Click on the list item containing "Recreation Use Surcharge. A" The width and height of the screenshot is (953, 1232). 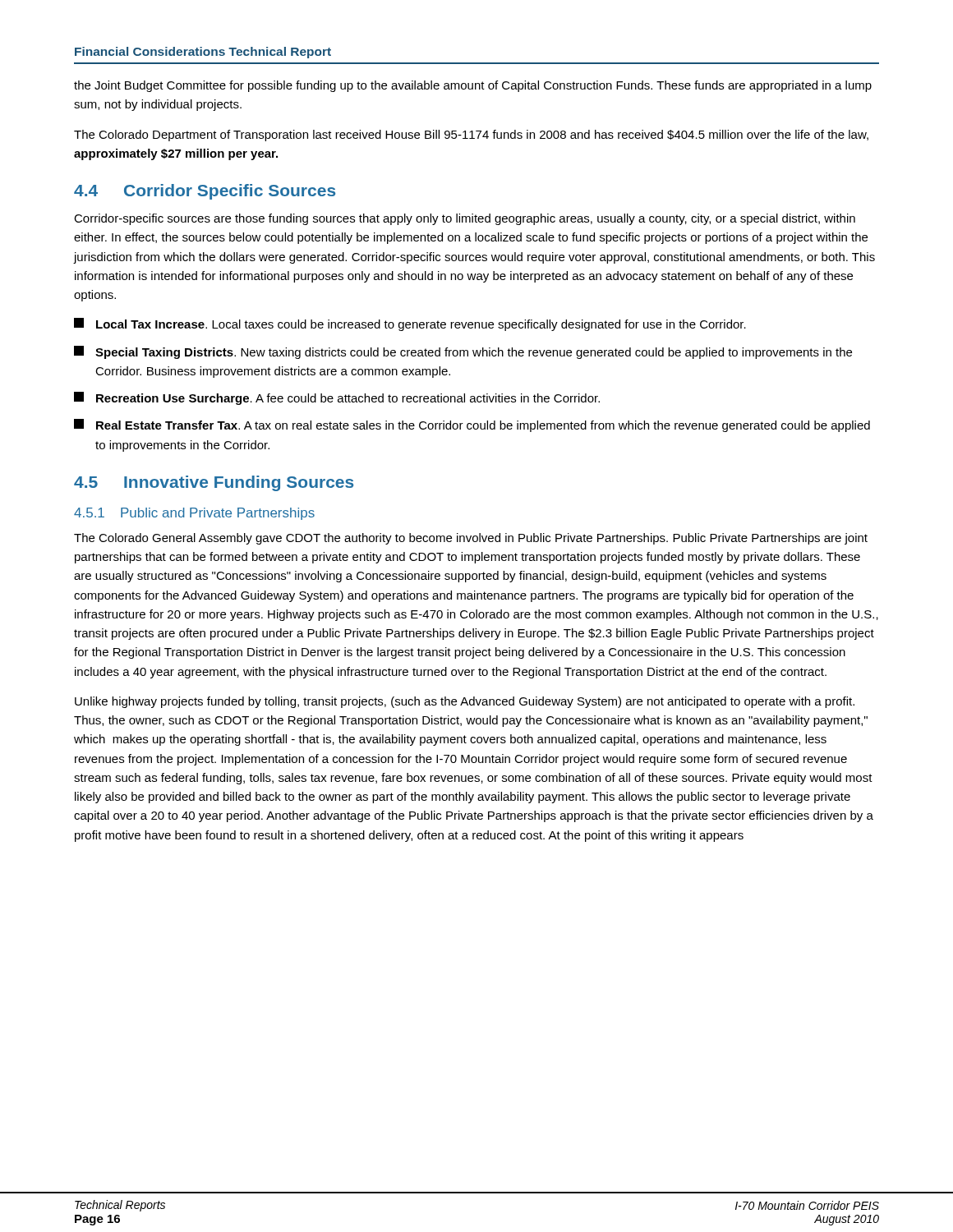pos(476,398)
